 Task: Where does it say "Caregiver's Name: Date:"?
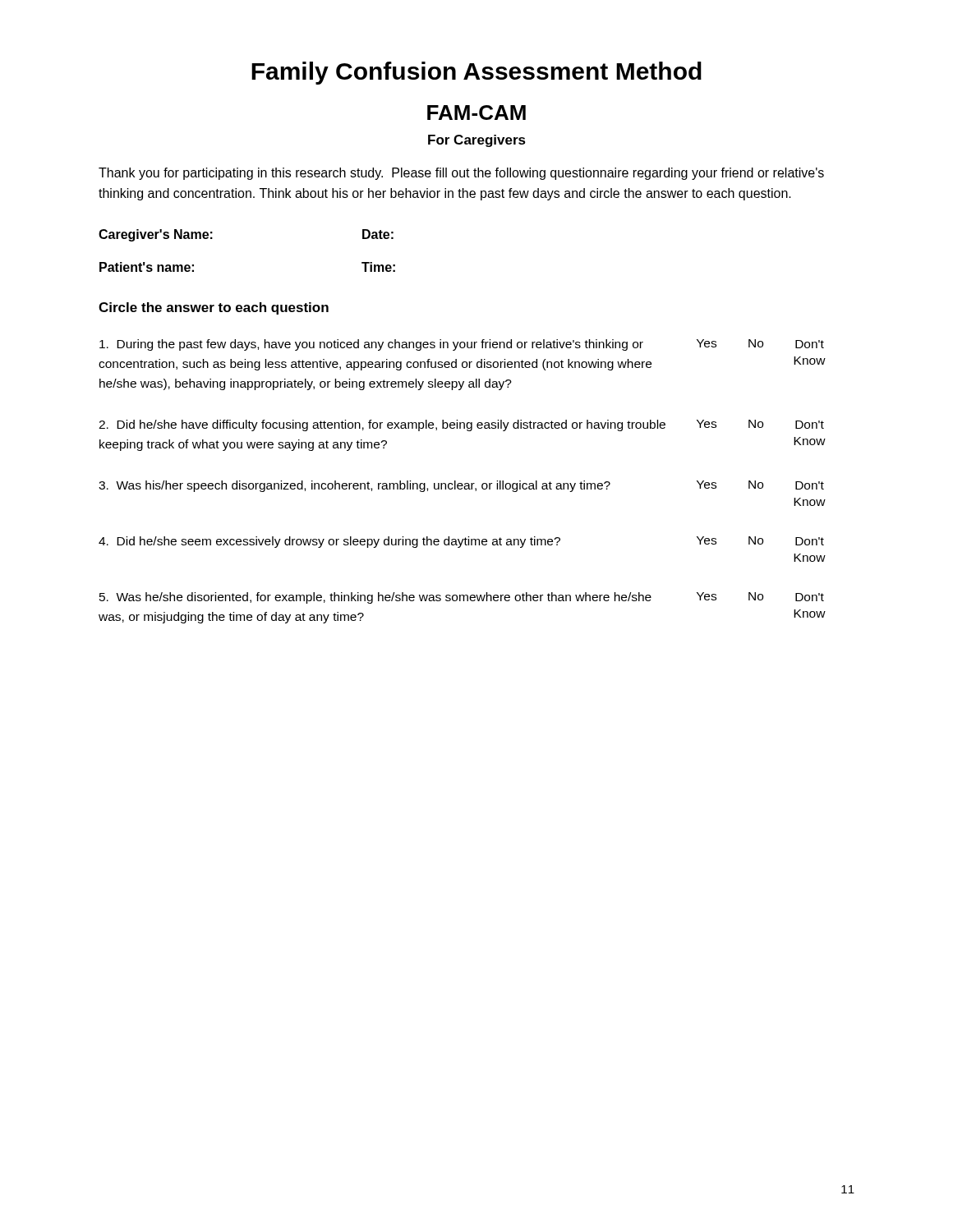click(157, 235)
